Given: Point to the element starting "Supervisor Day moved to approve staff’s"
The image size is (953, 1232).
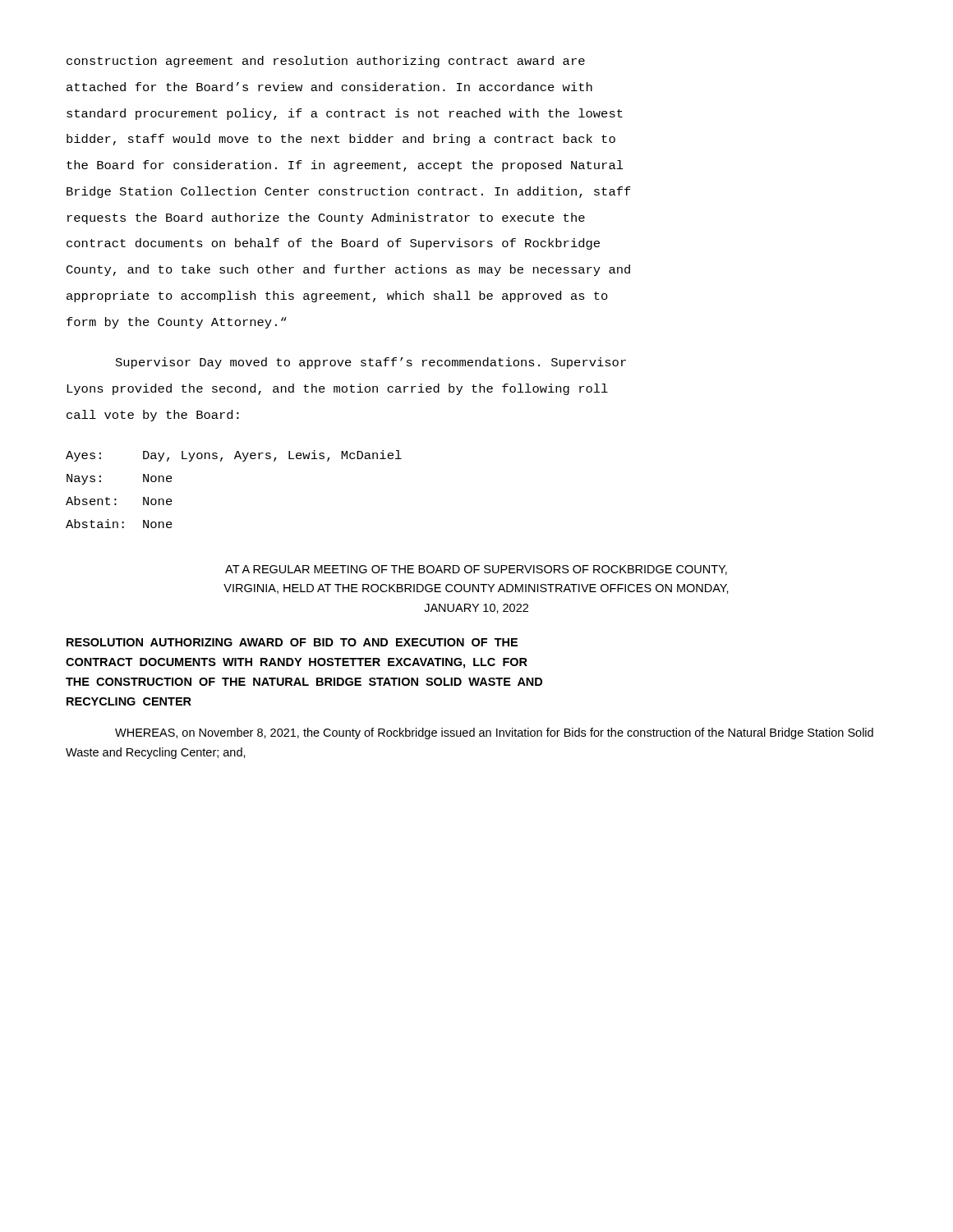Looking at the screenshot, I should tap(346, 389).
